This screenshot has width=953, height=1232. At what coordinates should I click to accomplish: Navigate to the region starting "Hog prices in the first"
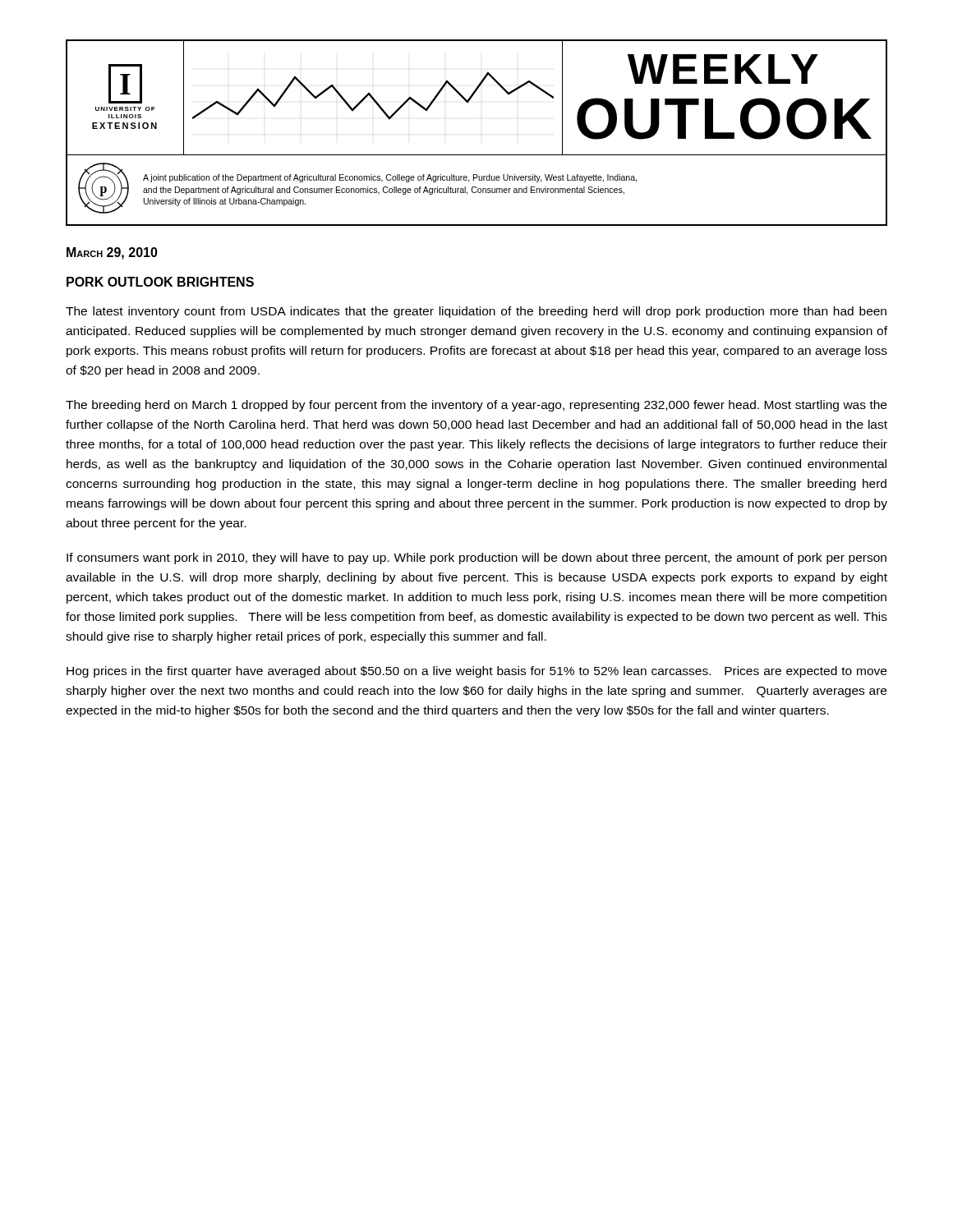(476, 691)
